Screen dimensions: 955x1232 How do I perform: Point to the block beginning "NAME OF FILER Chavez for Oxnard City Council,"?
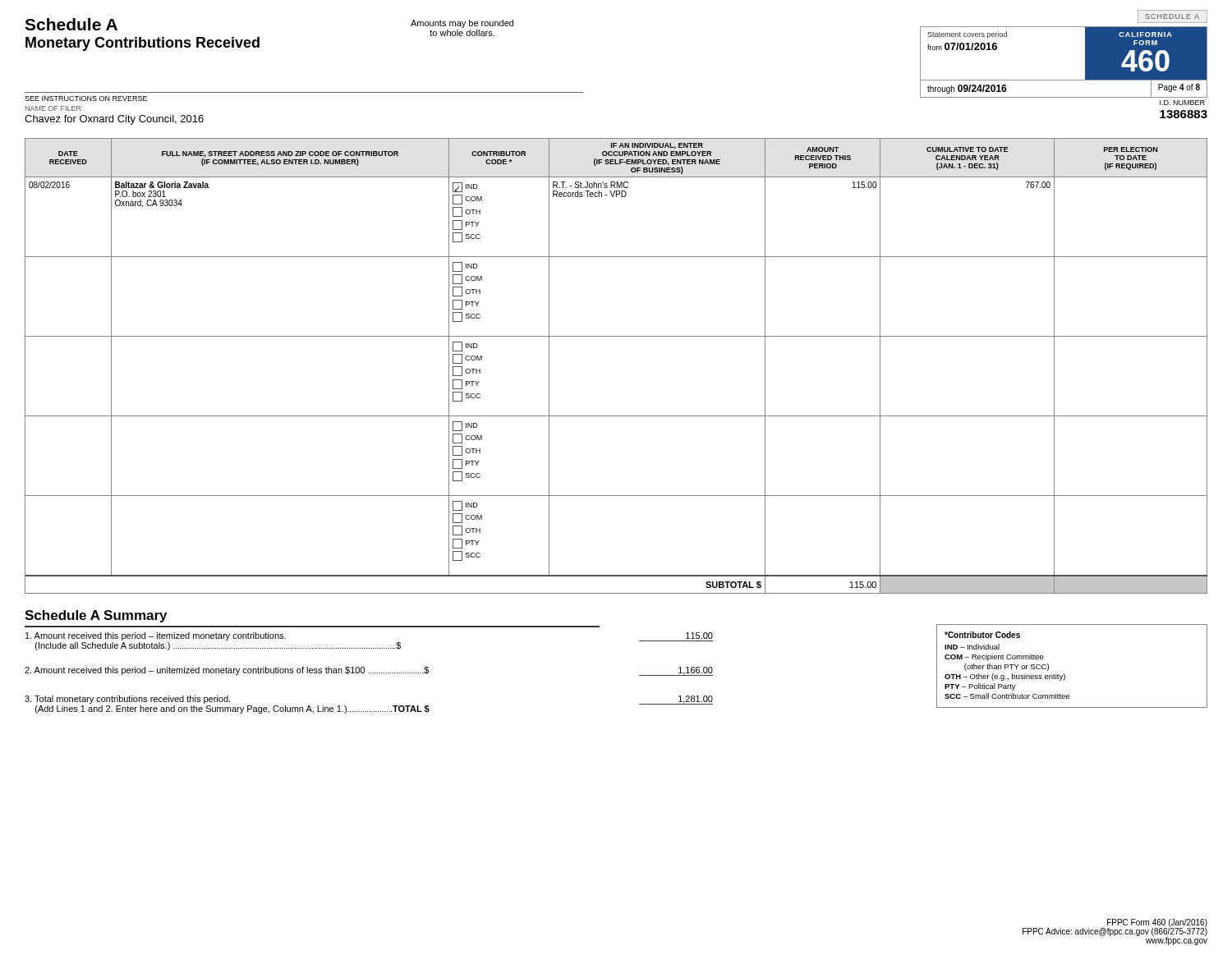coord(114,115)
